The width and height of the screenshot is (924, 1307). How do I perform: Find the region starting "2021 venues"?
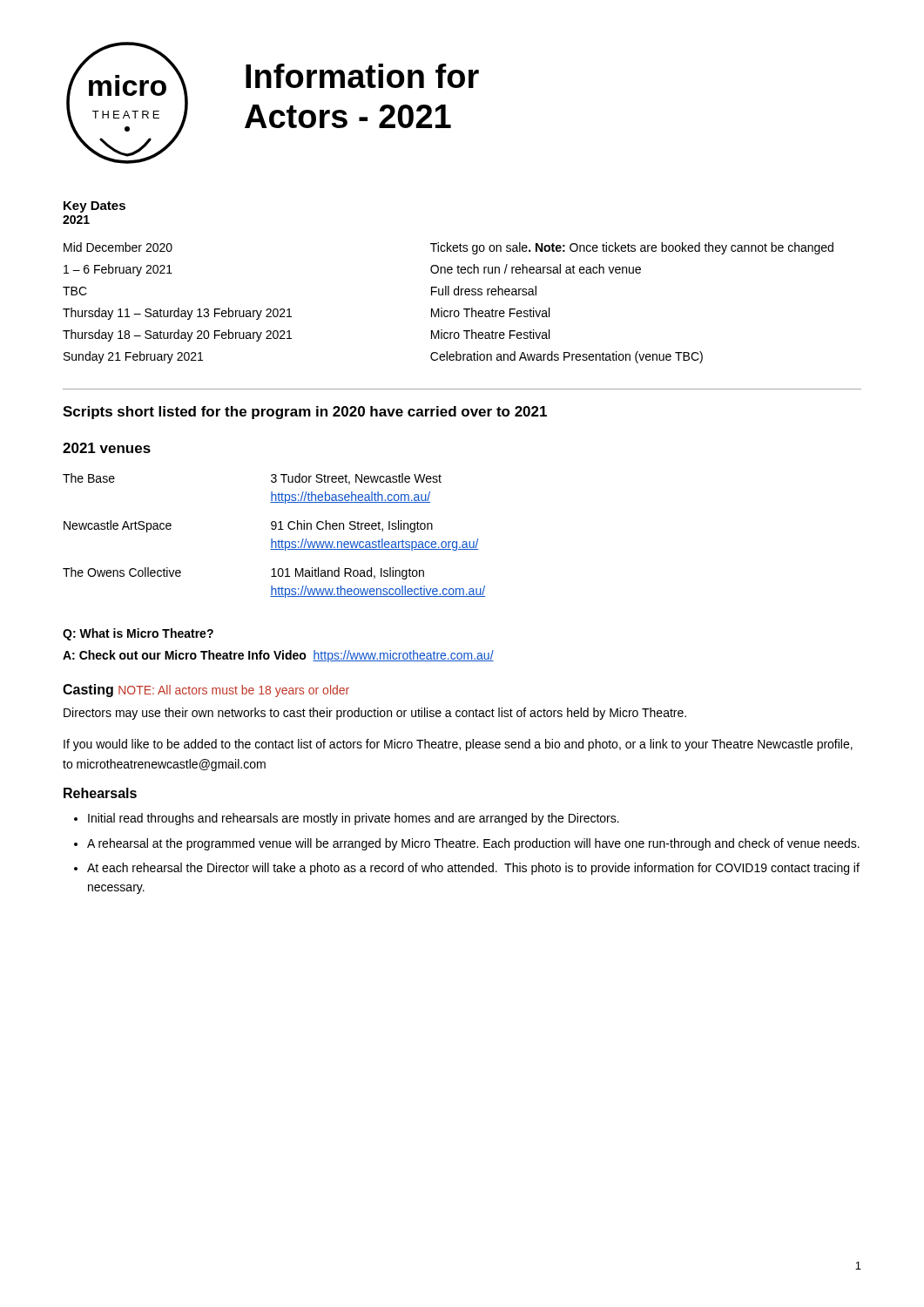pos(107,448)
